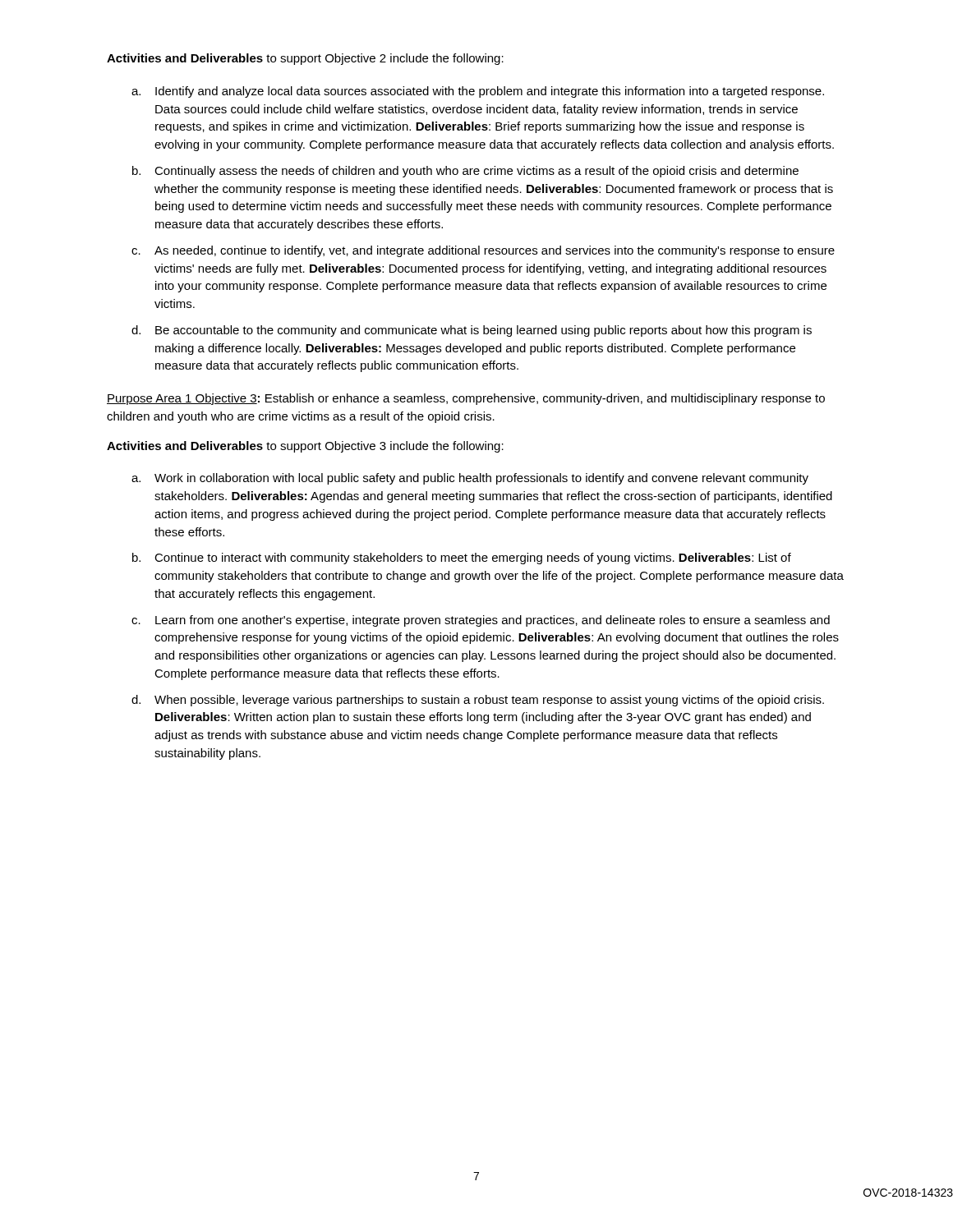Click on the block starting "c. As needed, continue to identify, vet,"

pos(489,277)
